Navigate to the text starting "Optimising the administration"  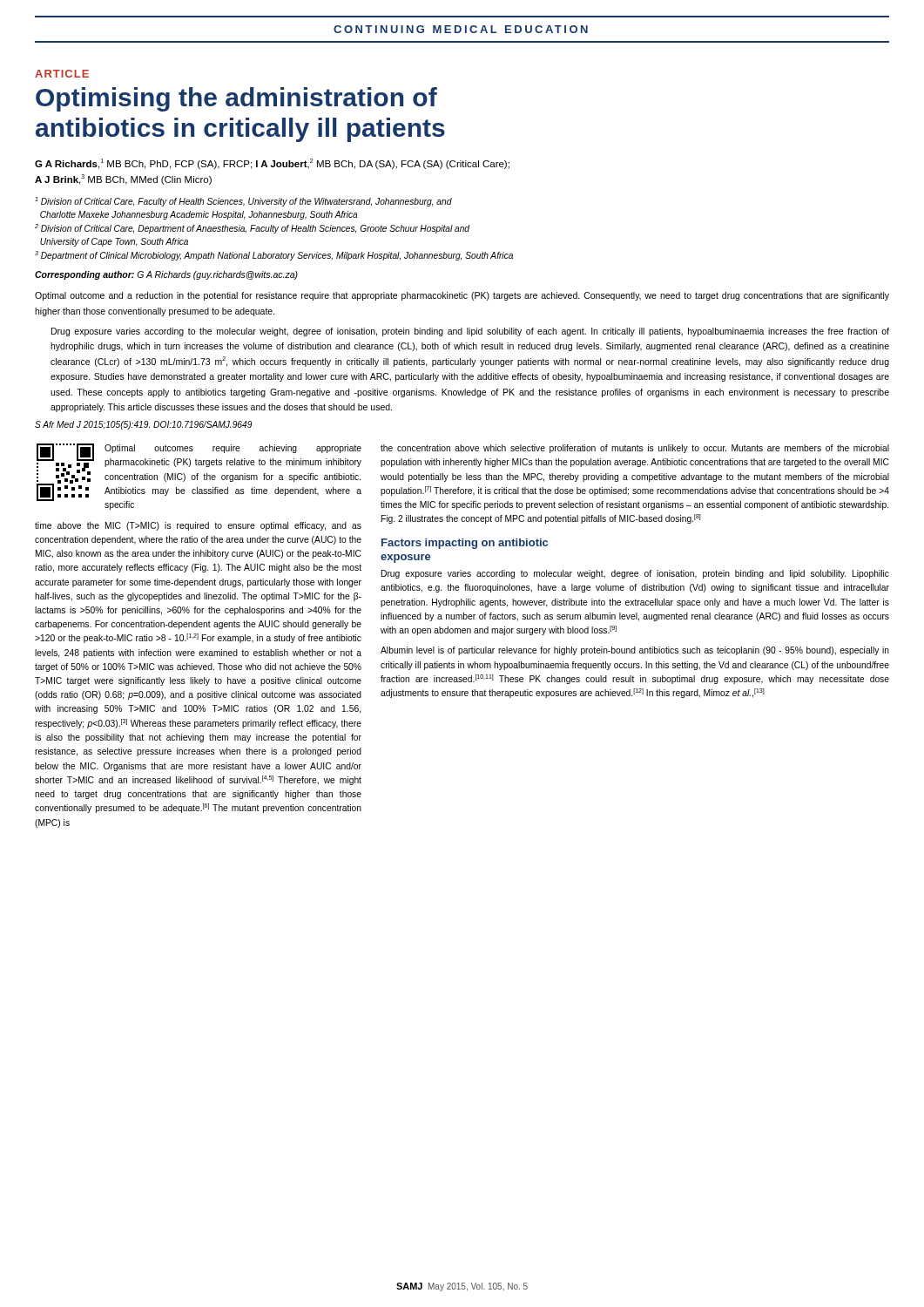[x=240, y=113]
